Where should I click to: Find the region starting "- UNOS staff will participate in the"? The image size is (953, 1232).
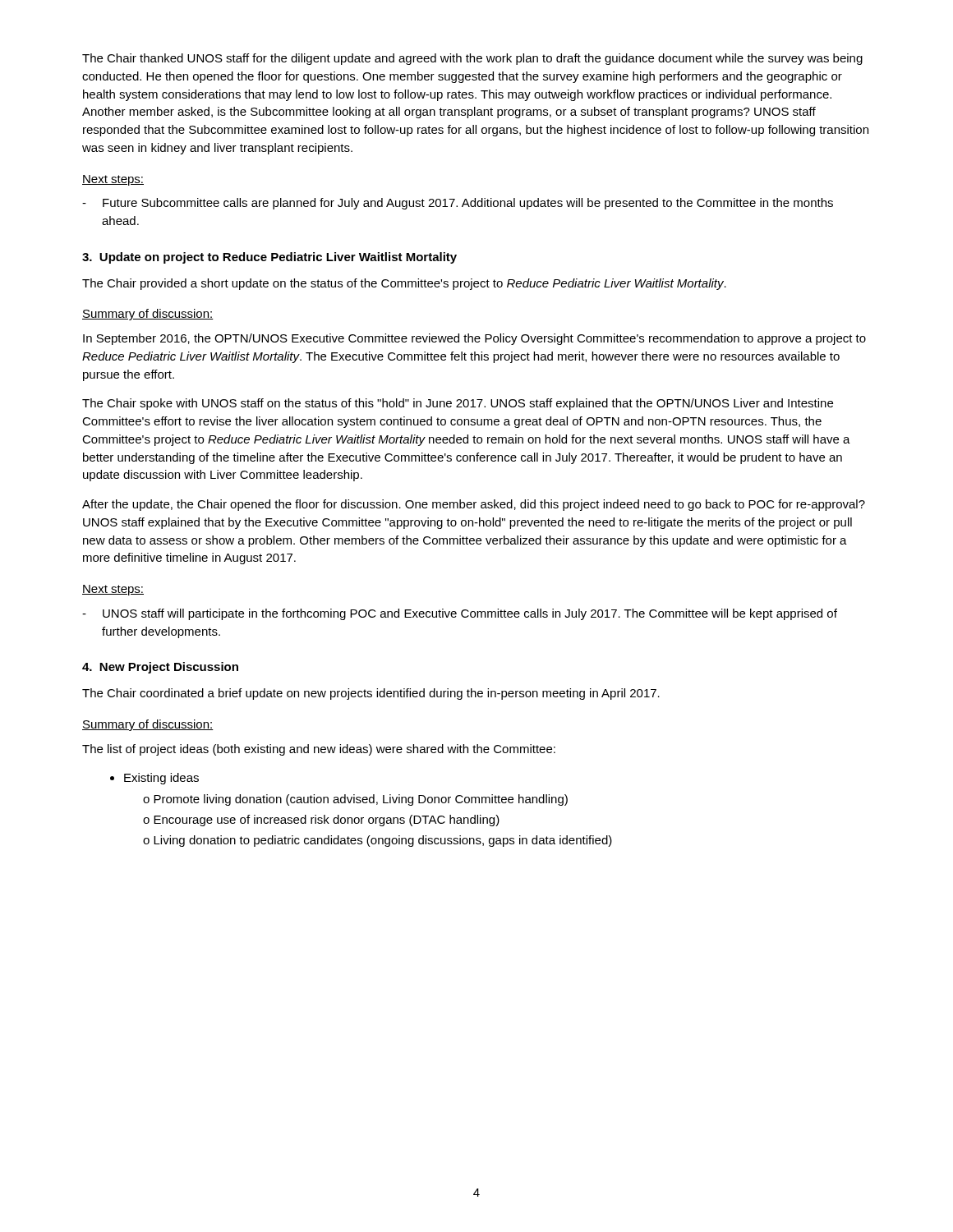pyautogui.click(x=476, y=622)
